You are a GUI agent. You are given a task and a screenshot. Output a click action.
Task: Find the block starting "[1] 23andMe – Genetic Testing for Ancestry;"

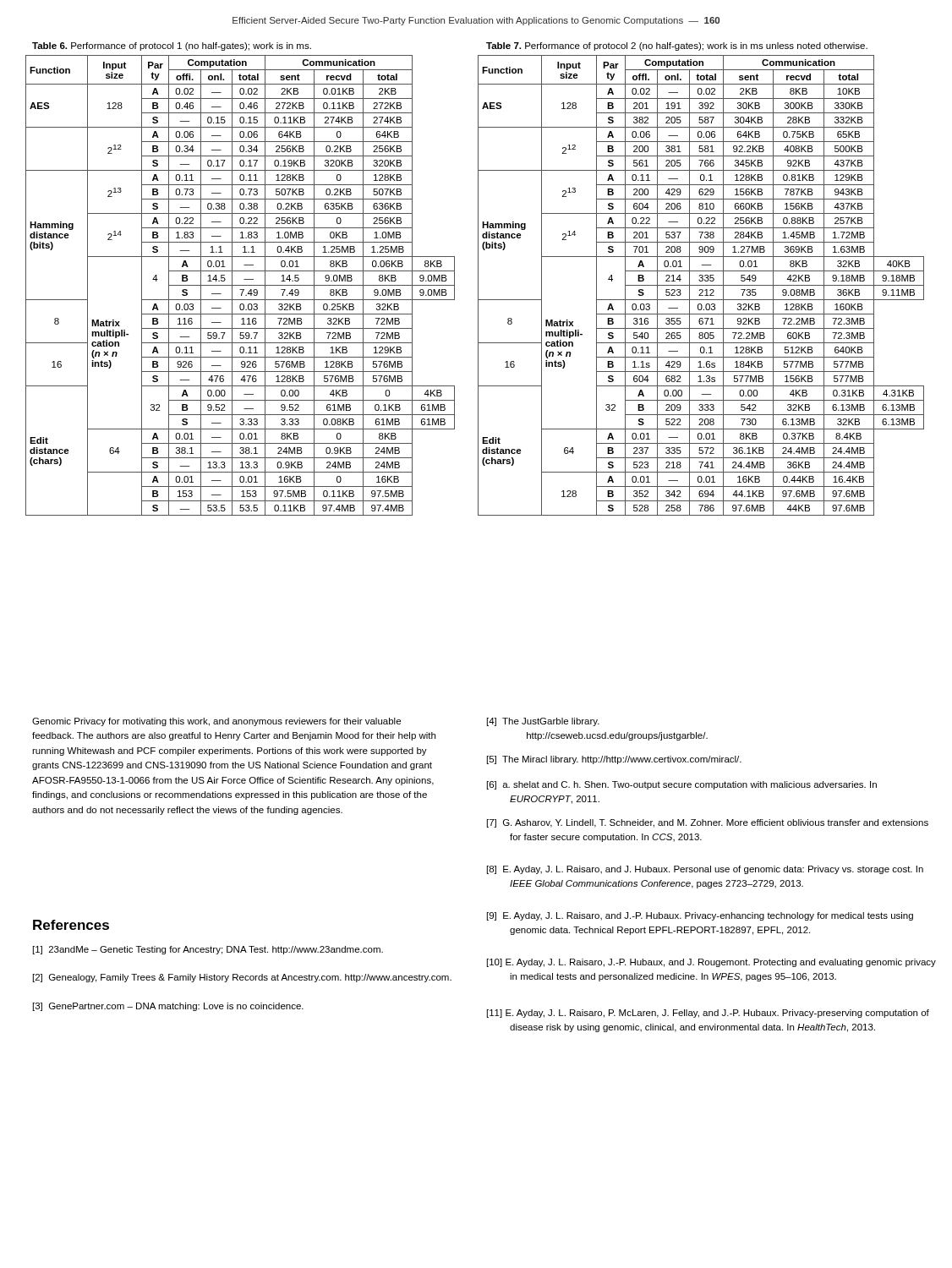point(208,949)
